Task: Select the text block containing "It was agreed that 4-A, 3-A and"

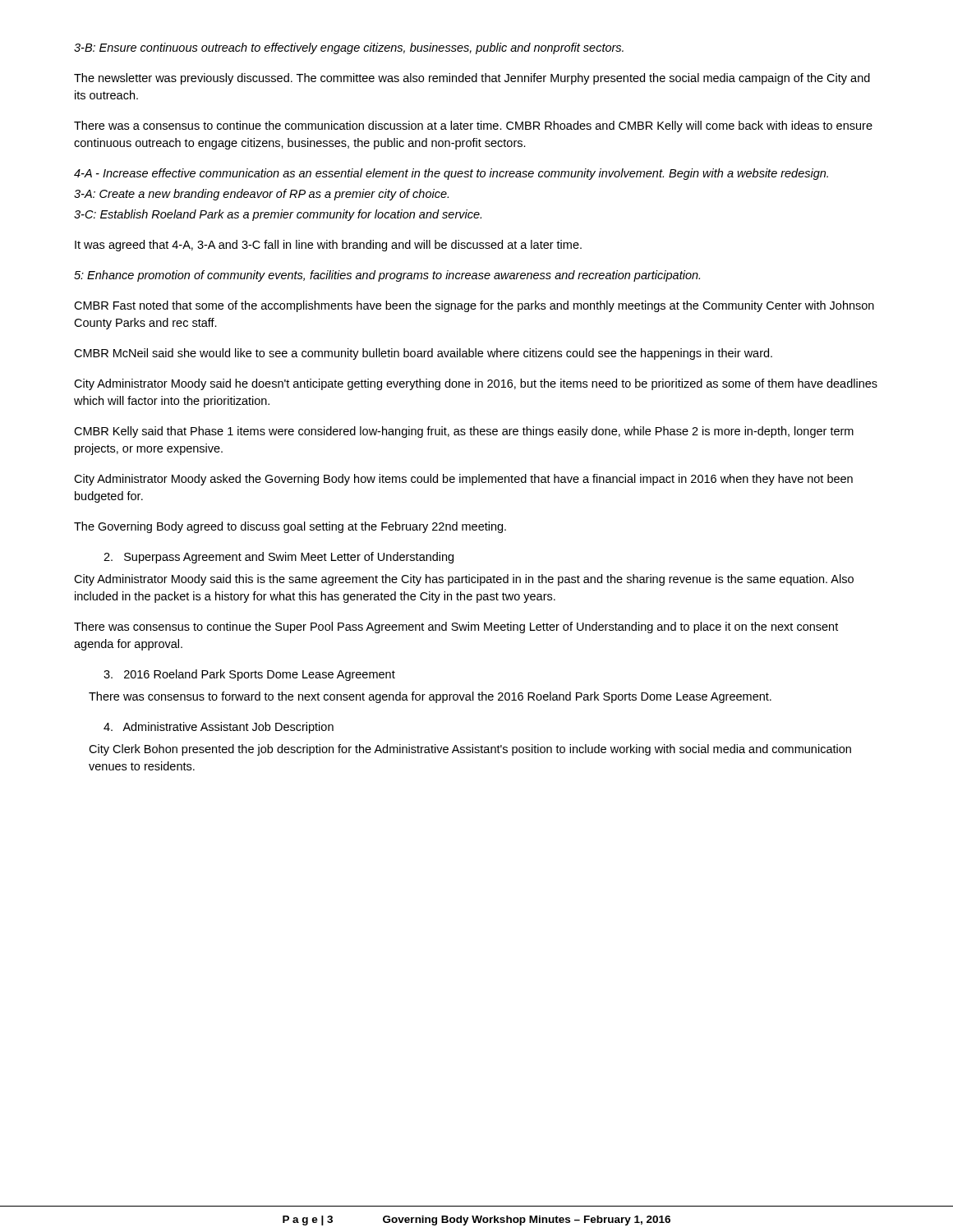Action: [x=328, y=245]
